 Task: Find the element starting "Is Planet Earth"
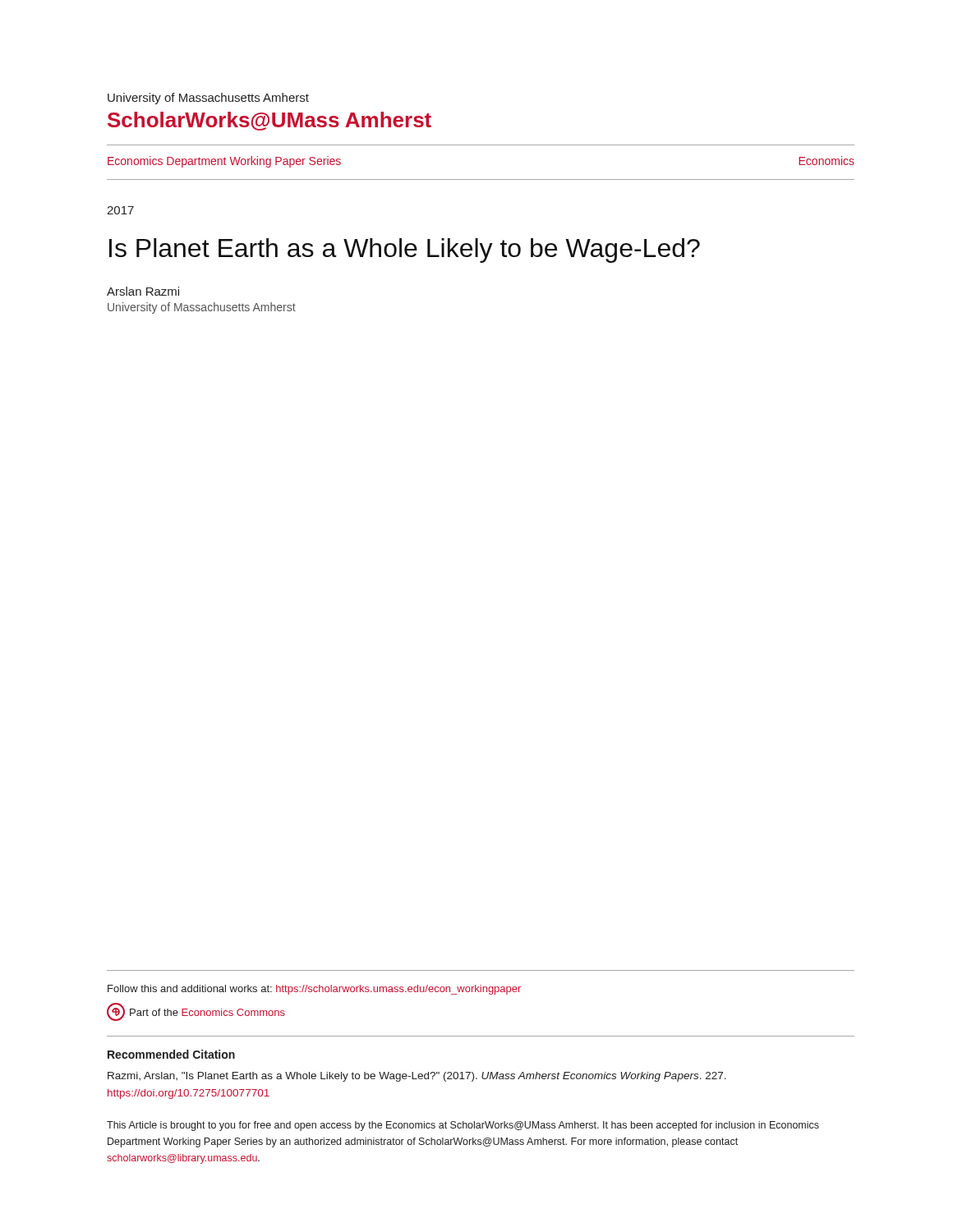click(x=404, y=248)
